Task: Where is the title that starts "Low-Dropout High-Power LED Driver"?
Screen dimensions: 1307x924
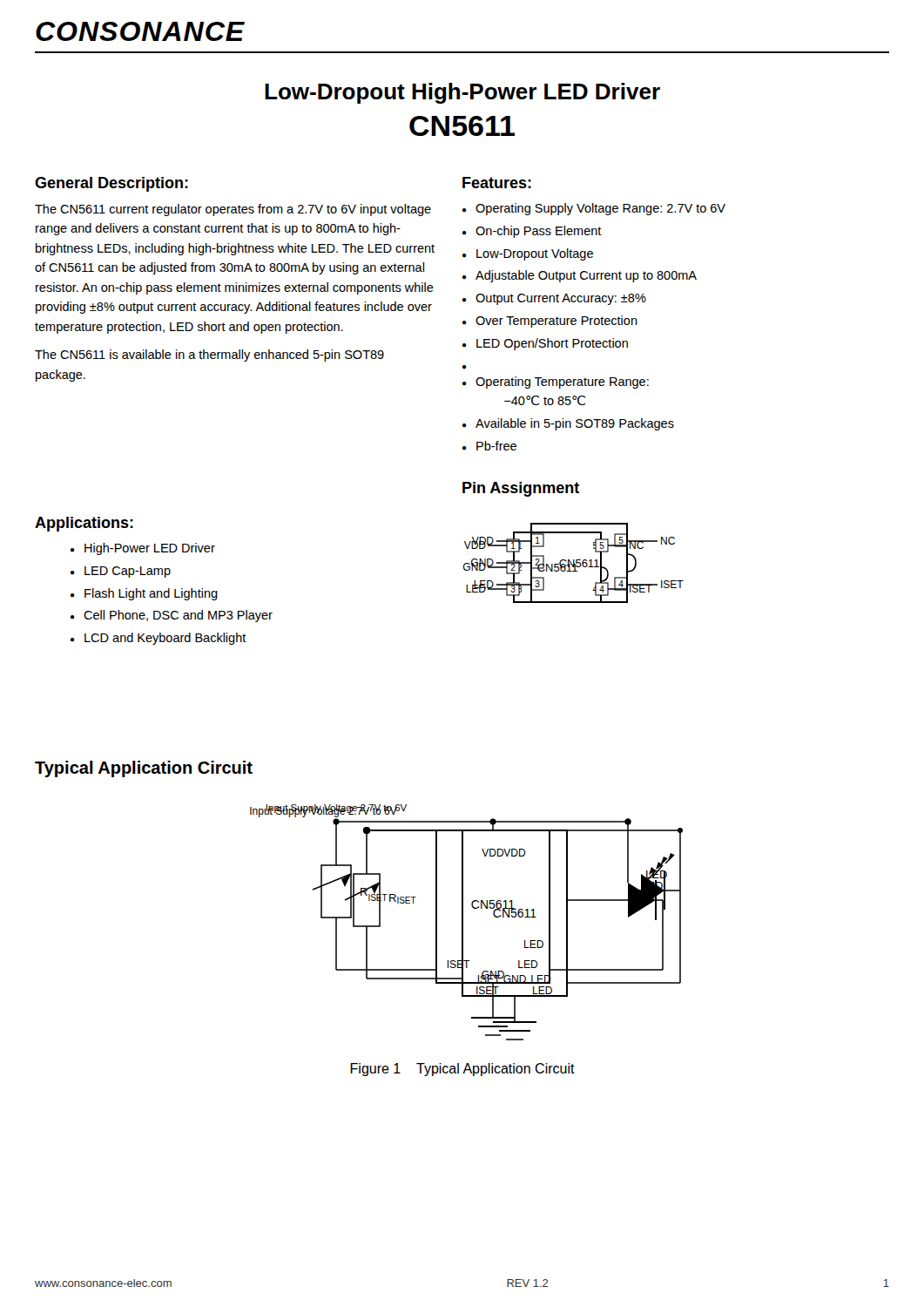Action: [x=462, y=111]
